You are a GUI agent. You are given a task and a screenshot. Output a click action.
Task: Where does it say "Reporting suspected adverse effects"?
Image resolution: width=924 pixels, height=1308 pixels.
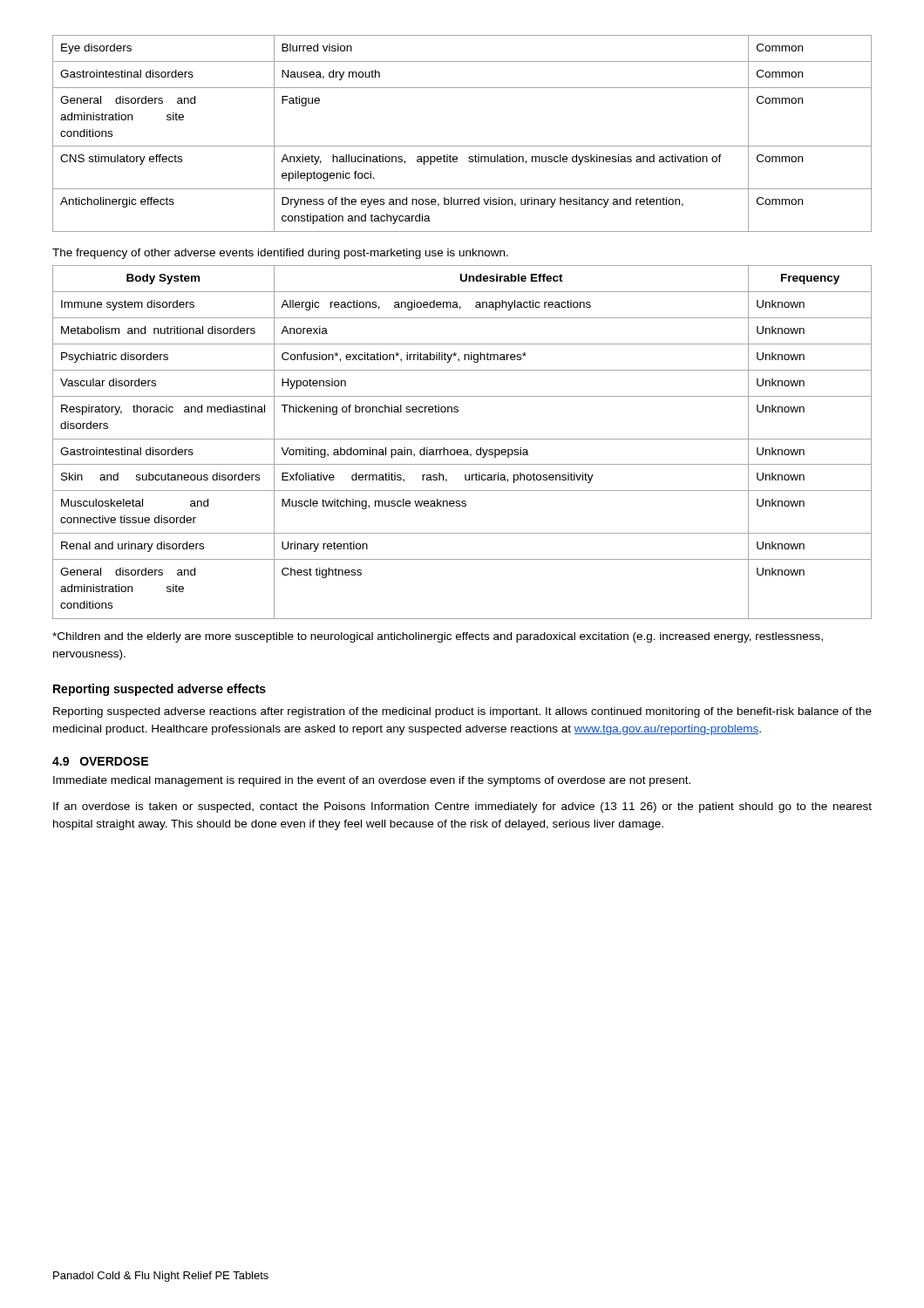pos(159,689)
